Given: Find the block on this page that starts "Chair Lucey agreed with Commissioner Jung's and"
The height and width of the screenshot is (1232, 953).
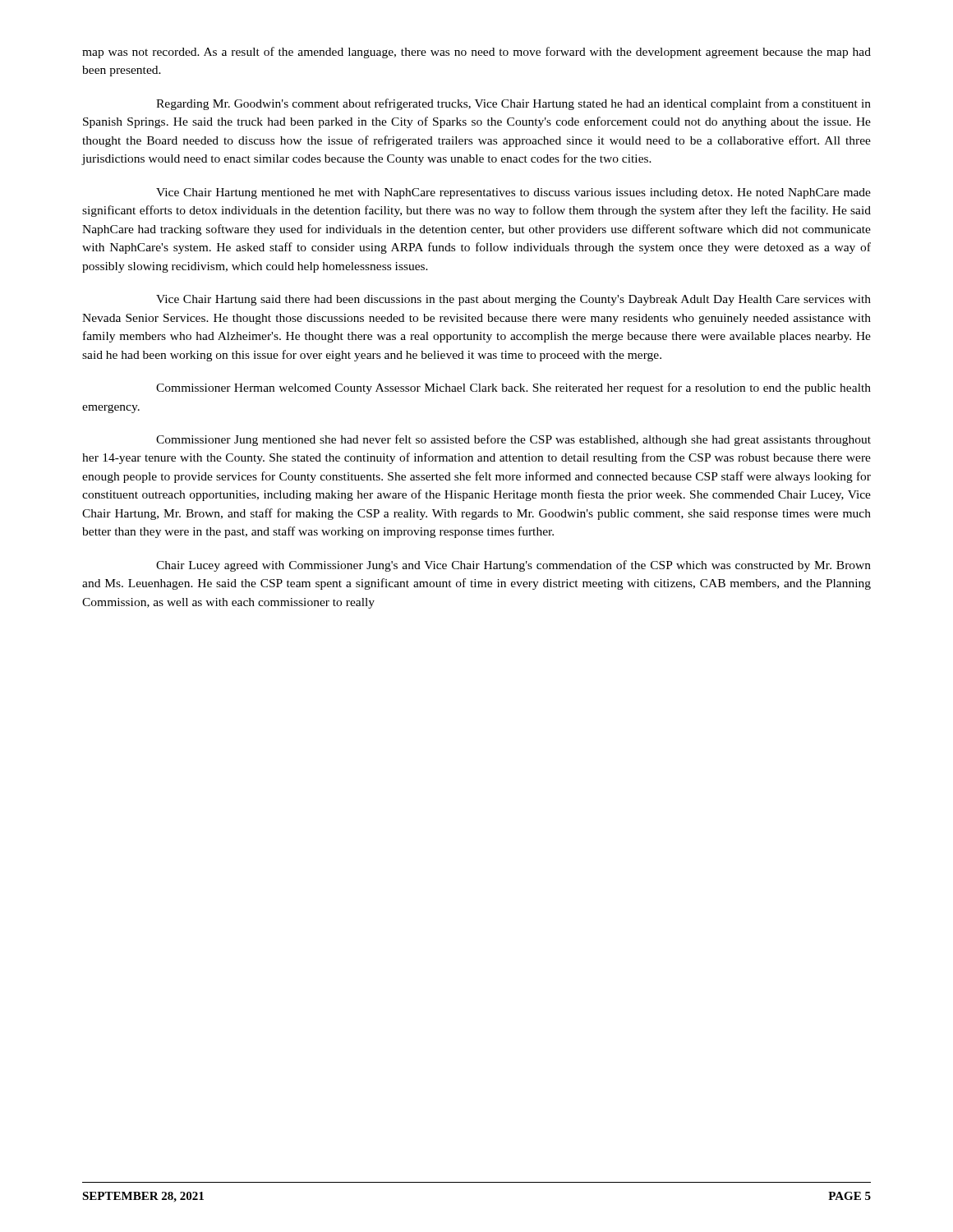Looking at the screenshot, I should 476,583.
